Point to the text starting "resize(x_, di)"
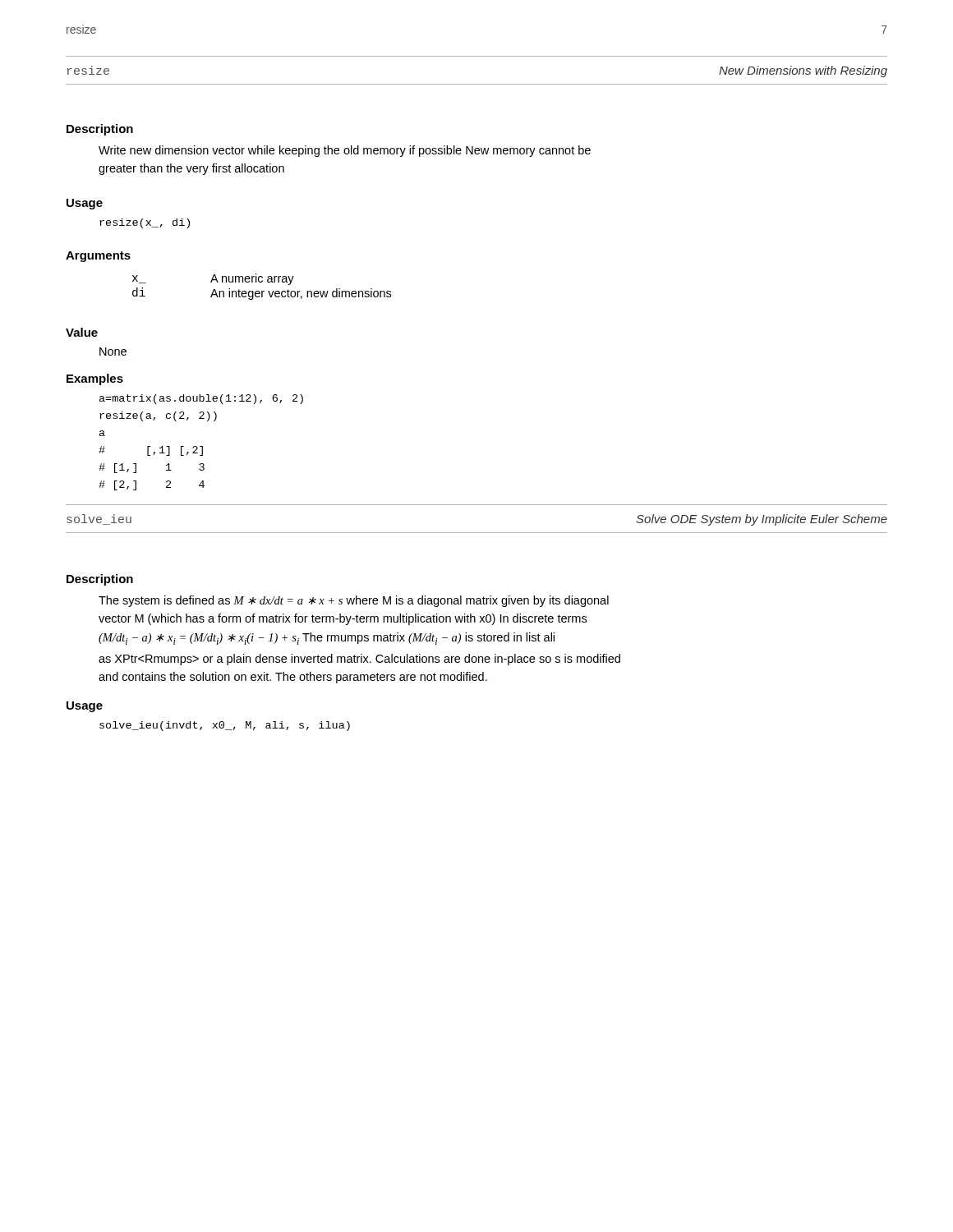Image resolution: width=953 pixels, height=1232 pixels. [145, 223]
